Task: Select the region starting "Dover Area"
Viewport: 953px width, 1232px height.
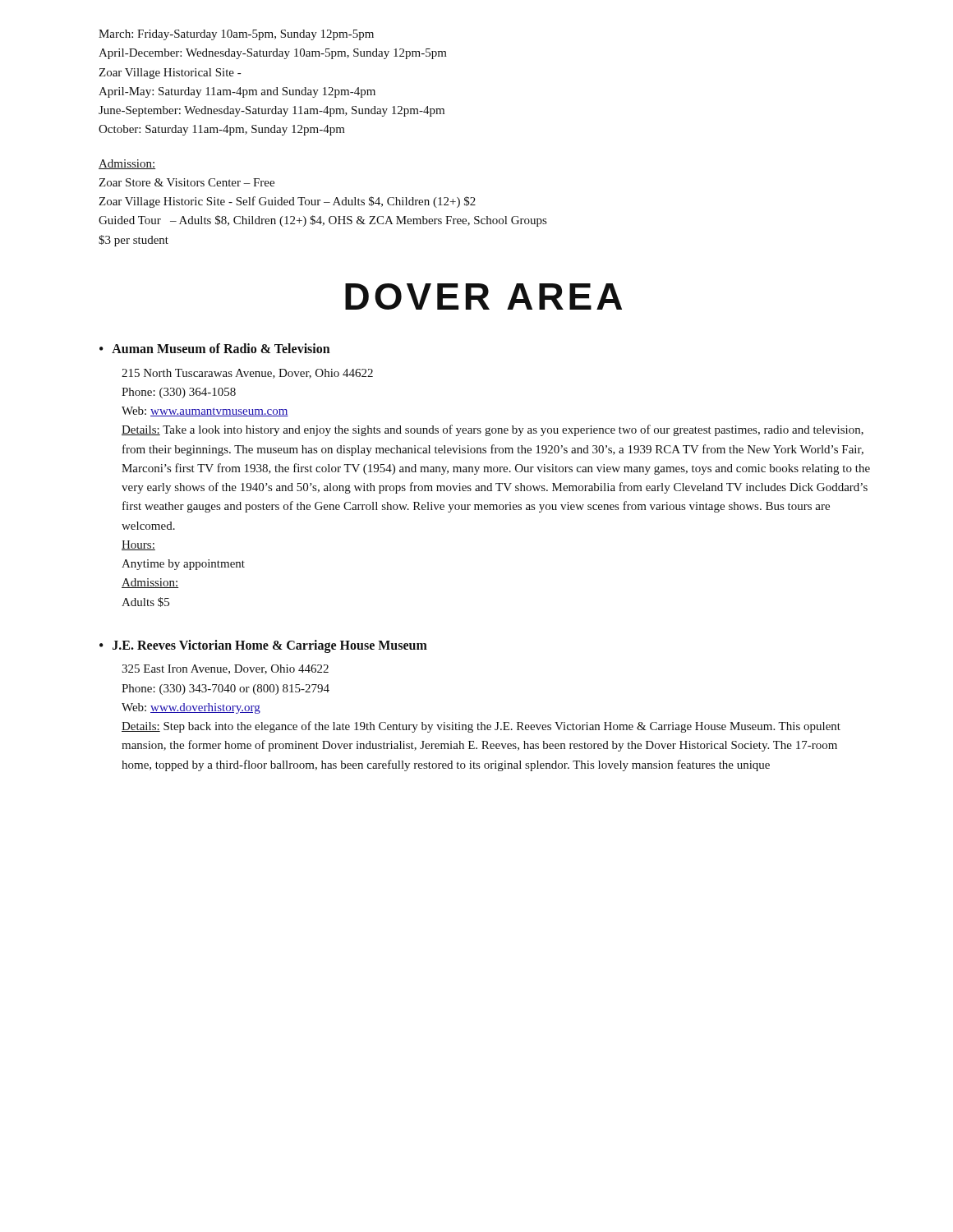Action: click(485, 297)
